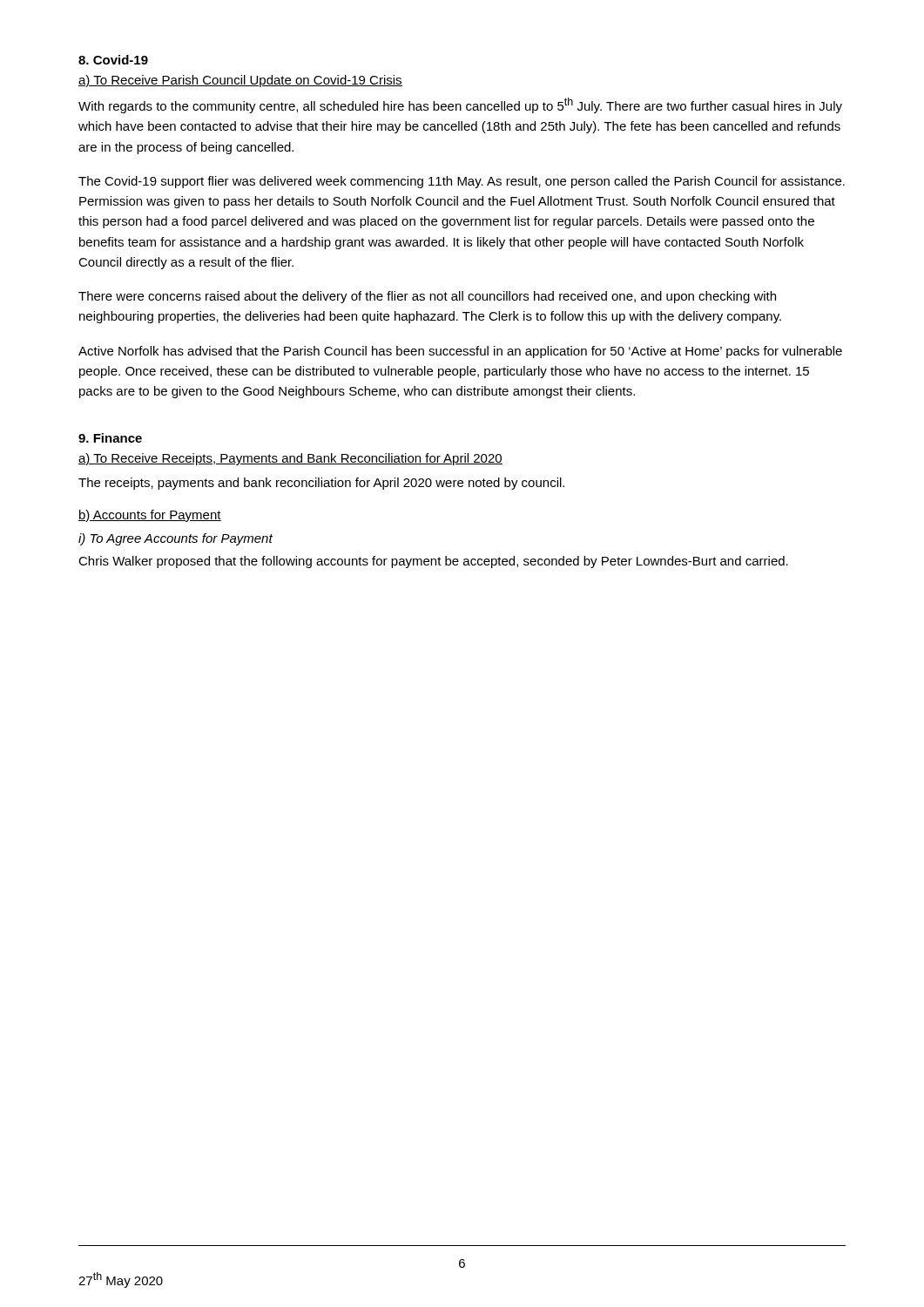Point to the block beginning "i) To Agree Accounts"
Image resolution: width=924 pixels, height=1307 pixels.
(x=175, y=538)
